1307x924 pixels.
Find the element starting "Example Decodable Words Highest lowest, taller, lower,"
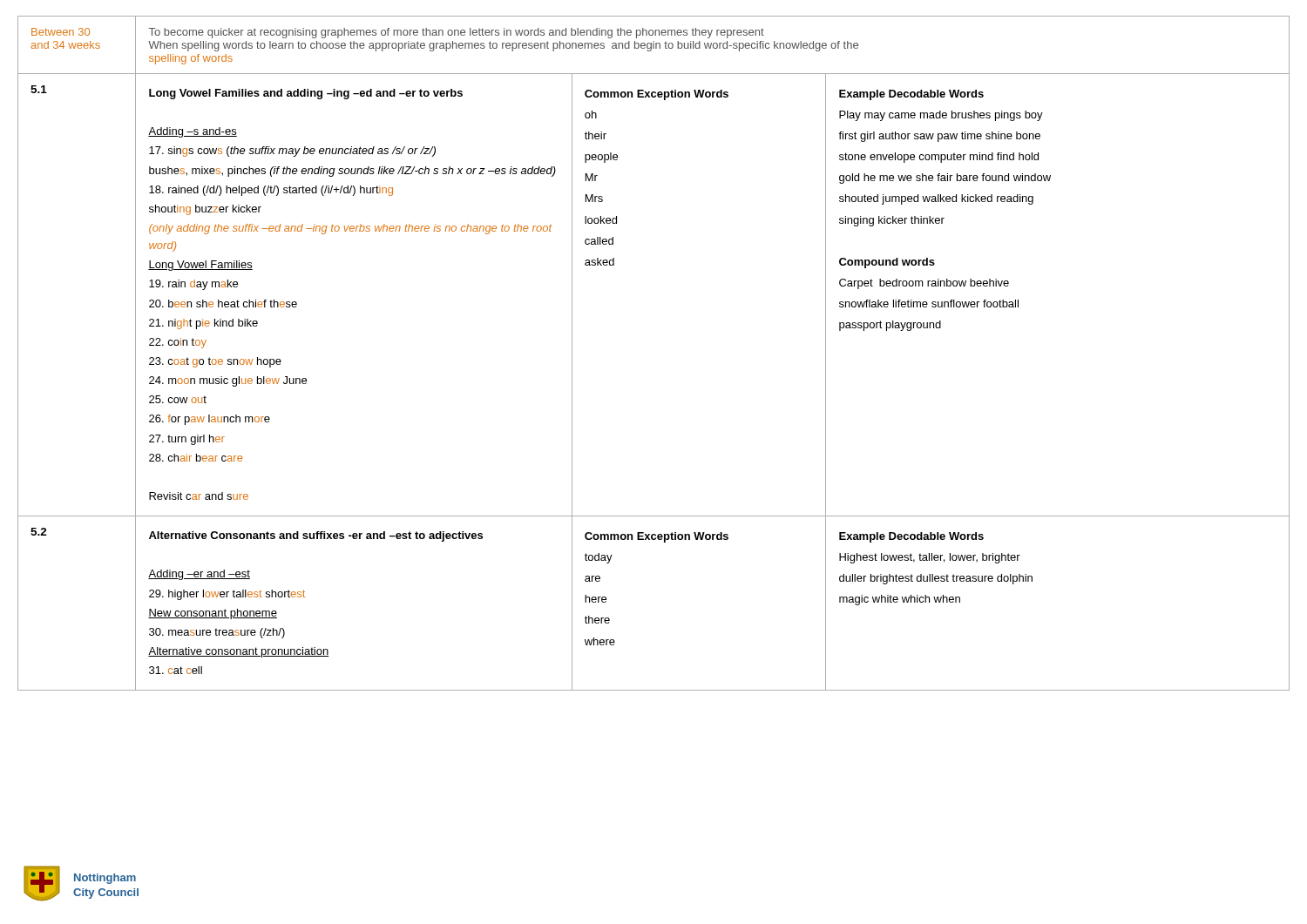point(911,537)
